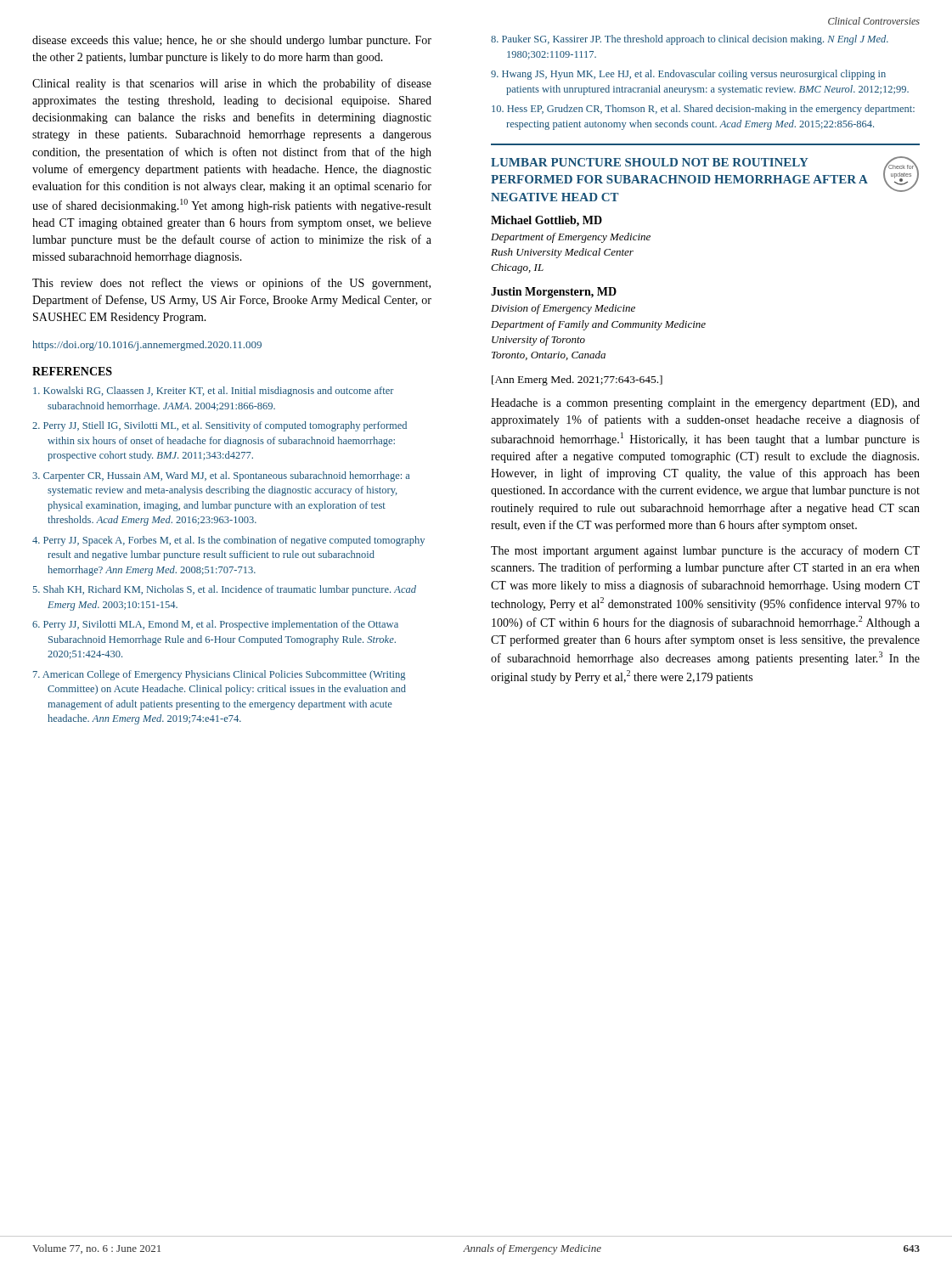Image resolution: width=952 pixels, height=1274 pixels.
Task: Point to the passage starting "6. Perry JJ, Sivilotti MLA,"
Action: tap(215, 639)
